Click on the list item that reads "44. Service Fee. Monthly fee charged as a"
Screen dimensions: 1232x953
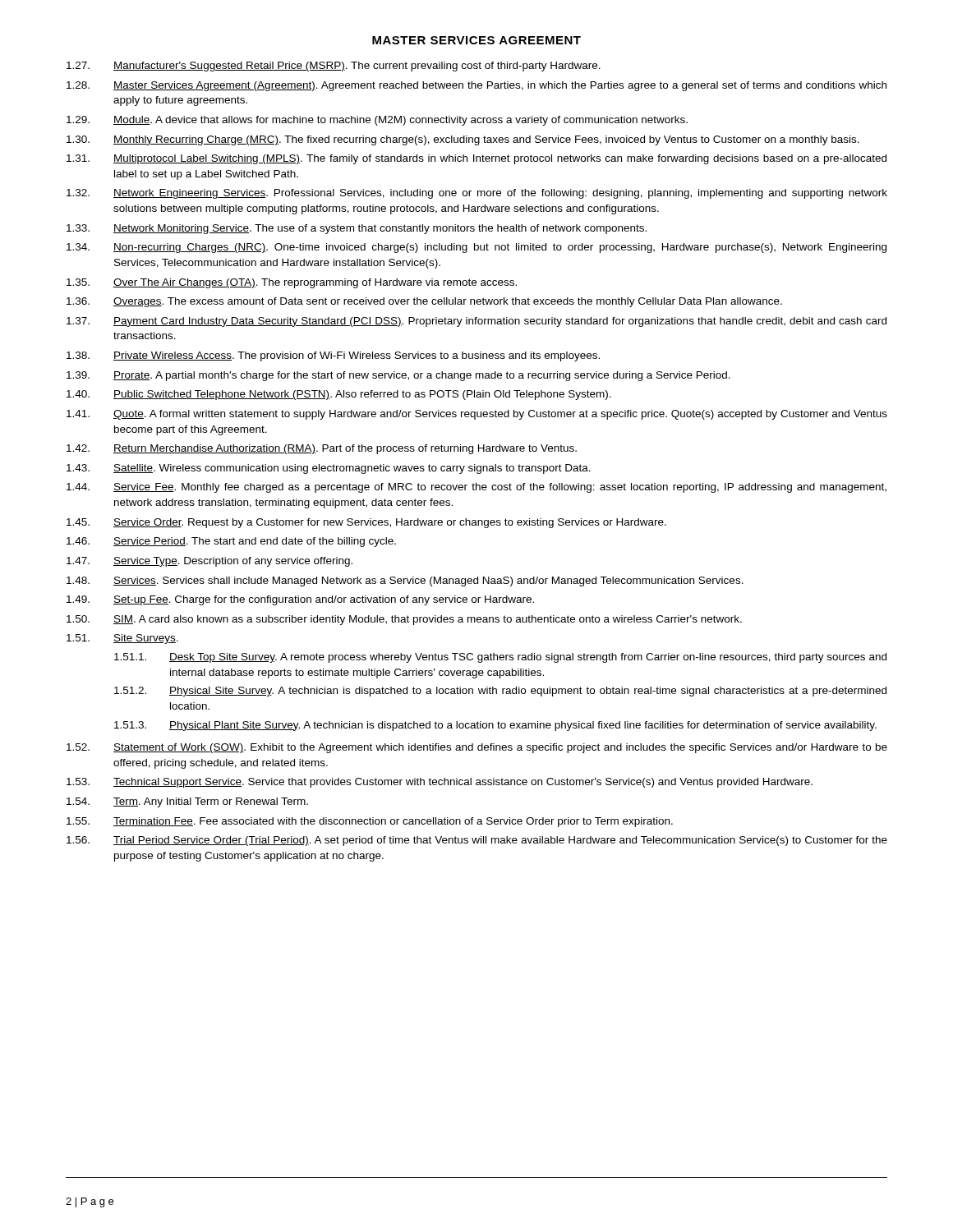(x=476, y=495)
